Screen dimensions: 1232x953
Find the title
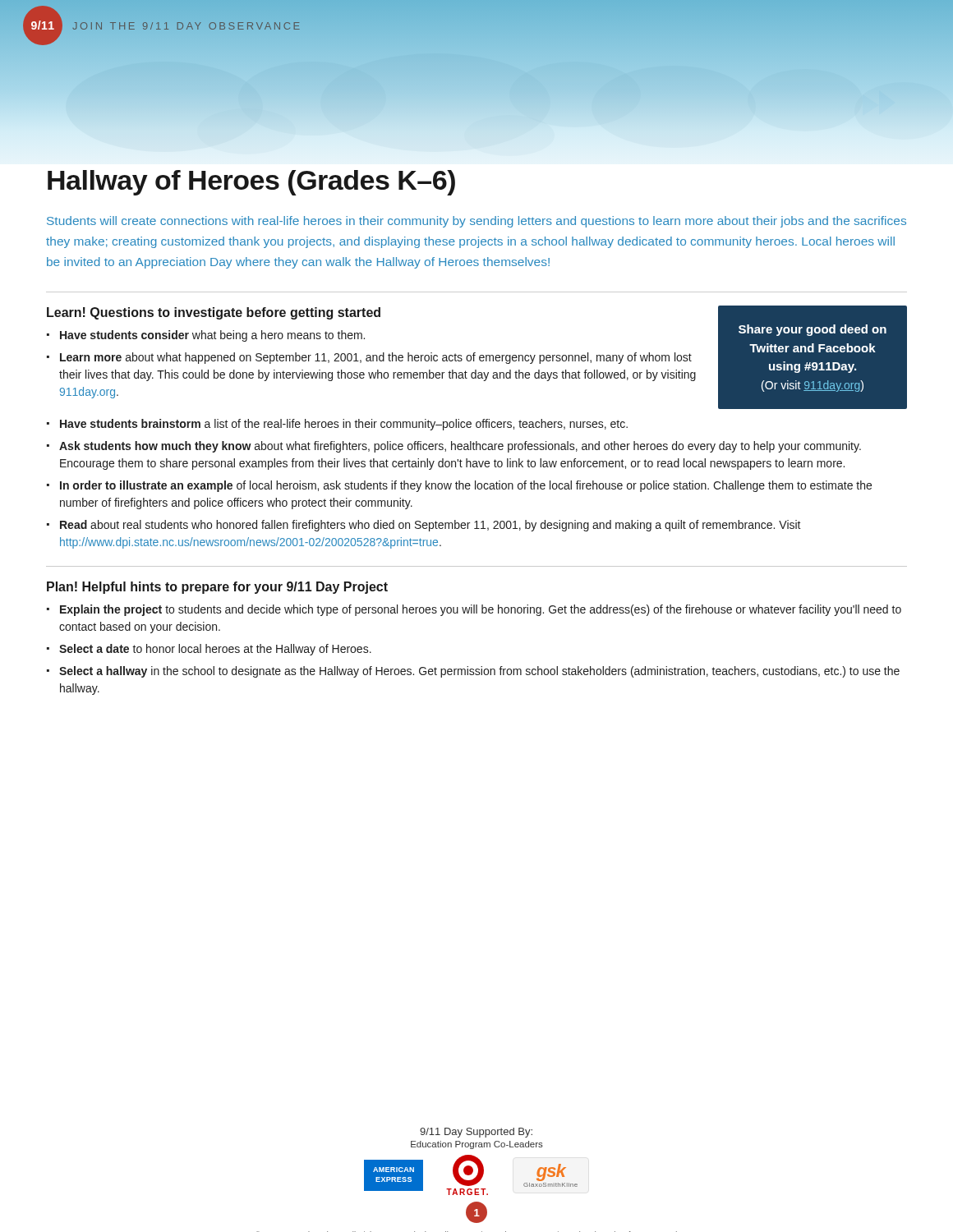tap(476, 180)
